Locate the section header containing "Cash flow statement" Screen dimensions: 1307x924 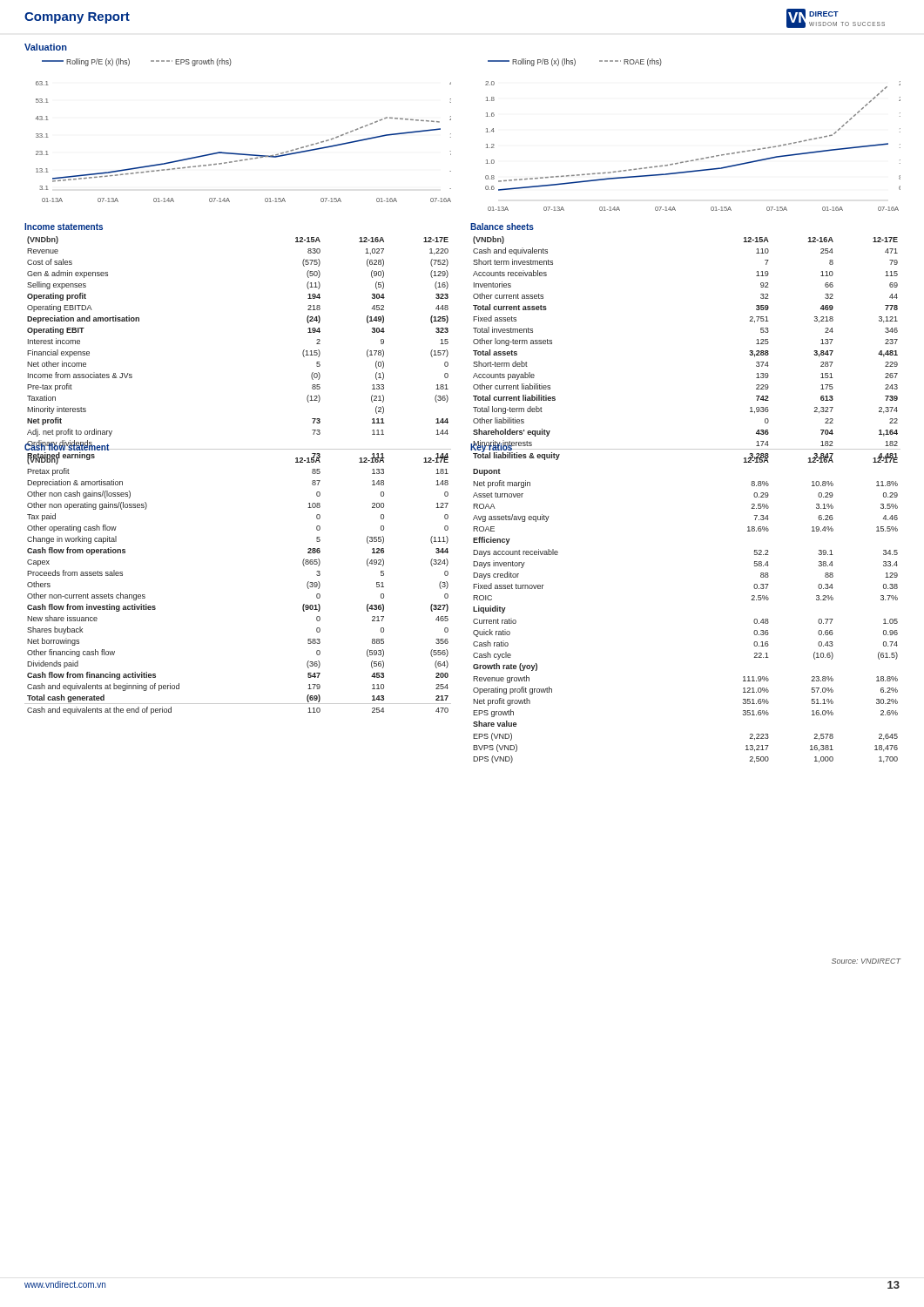[x=67, y=447]
